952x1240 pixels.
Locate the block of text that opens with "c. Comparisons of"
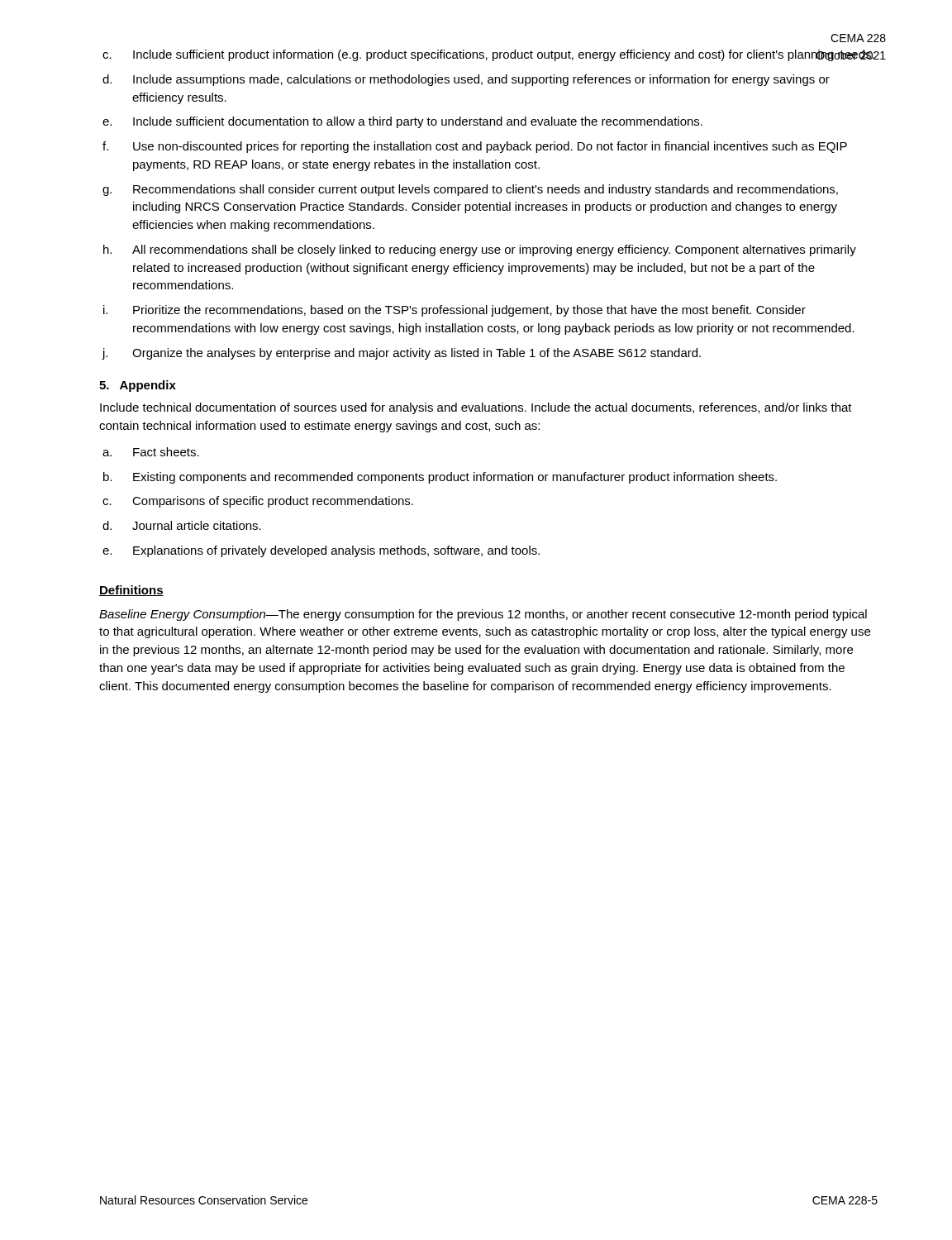click(x=258, y=502)
